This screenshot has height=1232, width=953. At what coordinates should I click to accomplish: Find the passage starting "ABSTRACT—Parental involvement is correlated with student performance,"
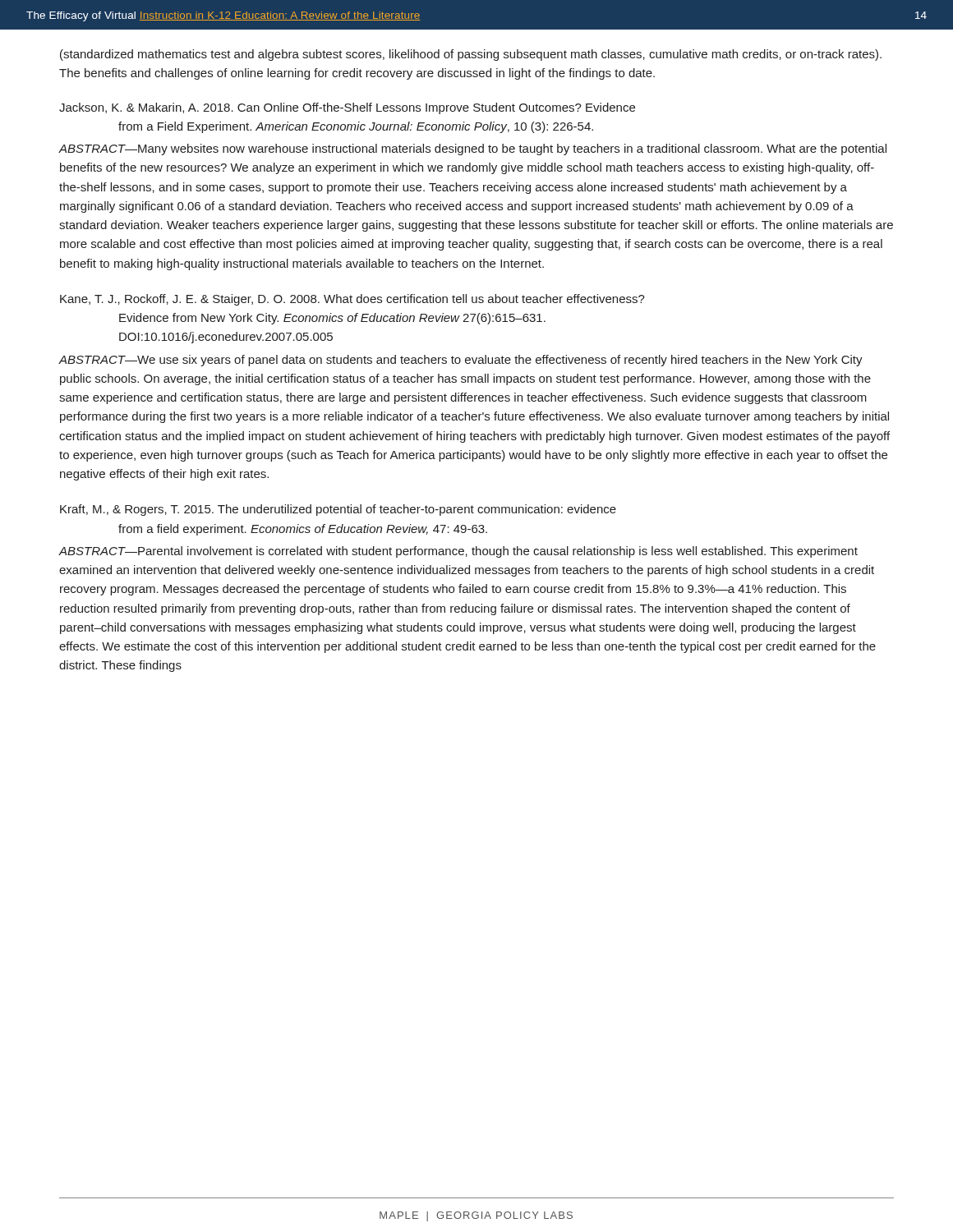468,608
